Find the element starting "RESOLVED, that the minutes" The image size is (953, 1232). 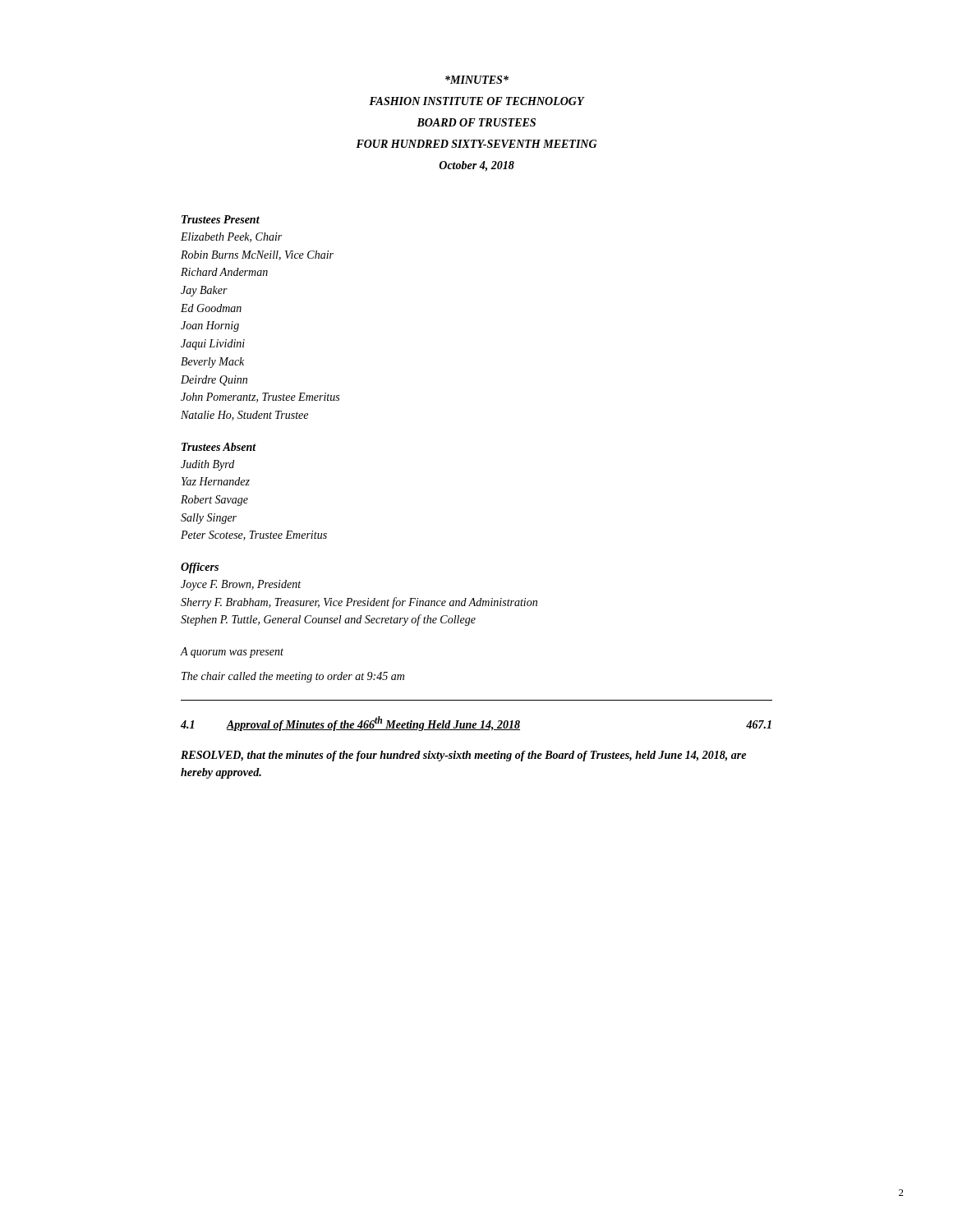[x=464, y=764]
